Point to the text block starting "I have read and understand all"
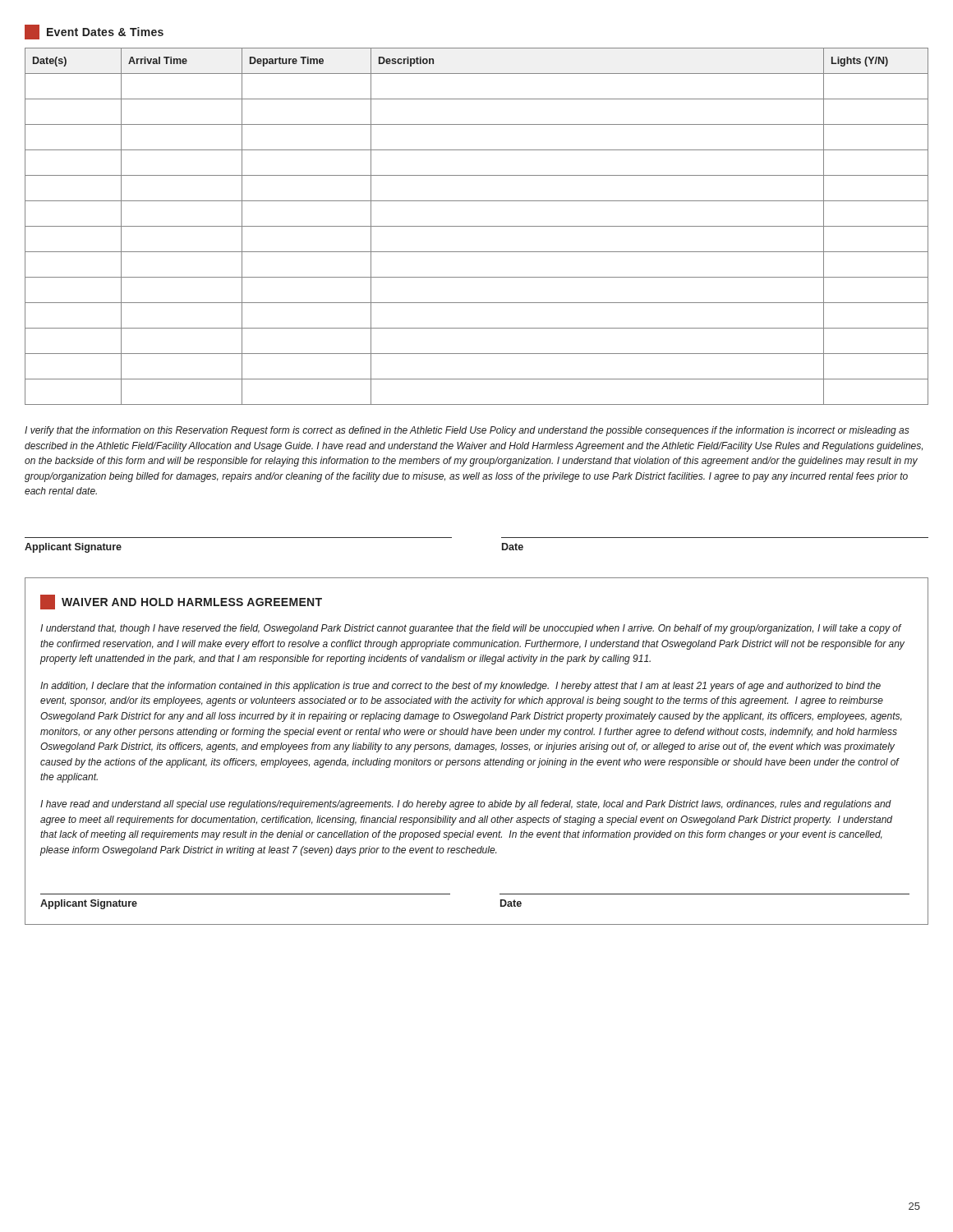The height and width of the screenshot is (1232, 953). point(466,827)
